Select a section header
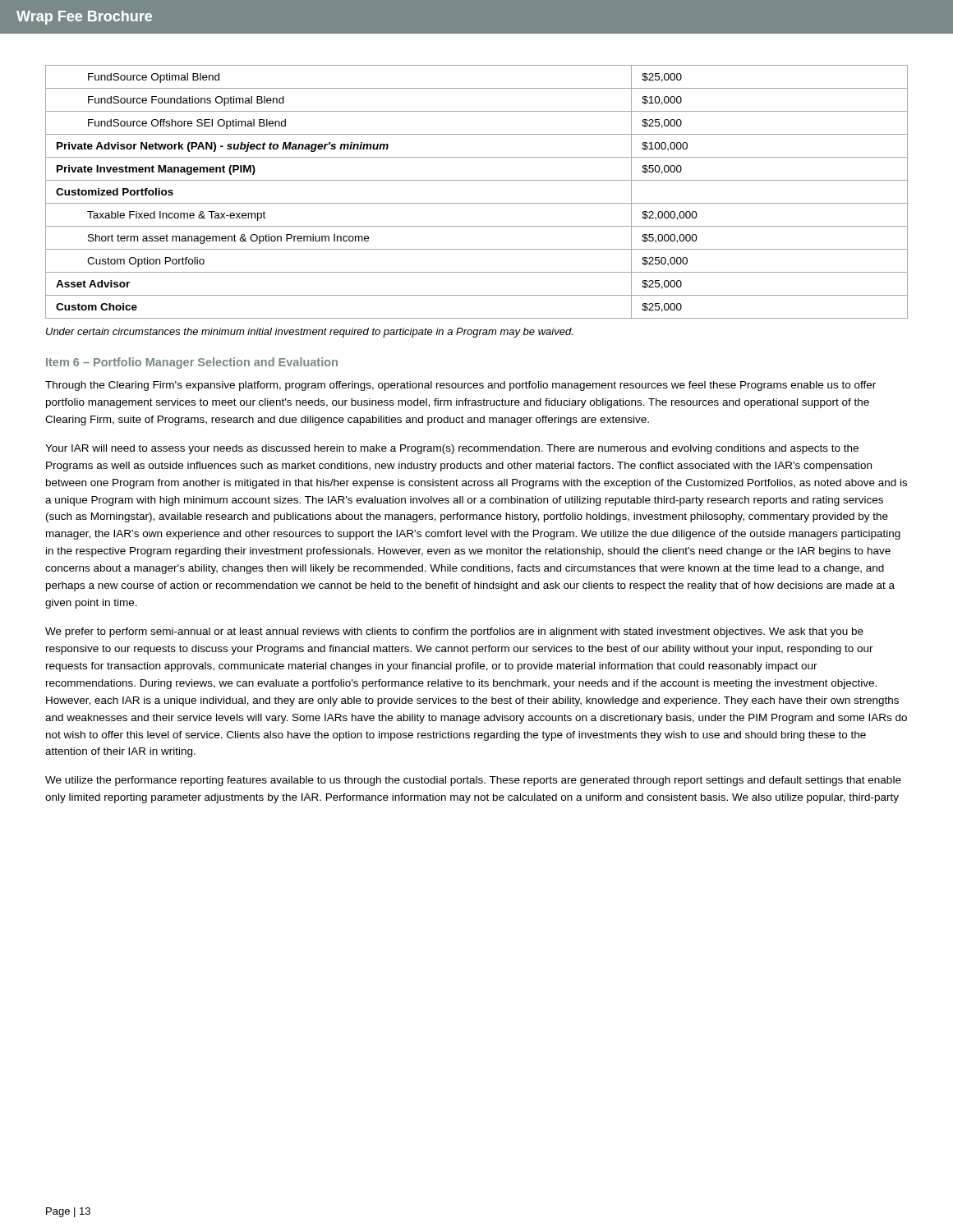The width and height of the screenshot is (953, 1232). (x=192, y=362)
